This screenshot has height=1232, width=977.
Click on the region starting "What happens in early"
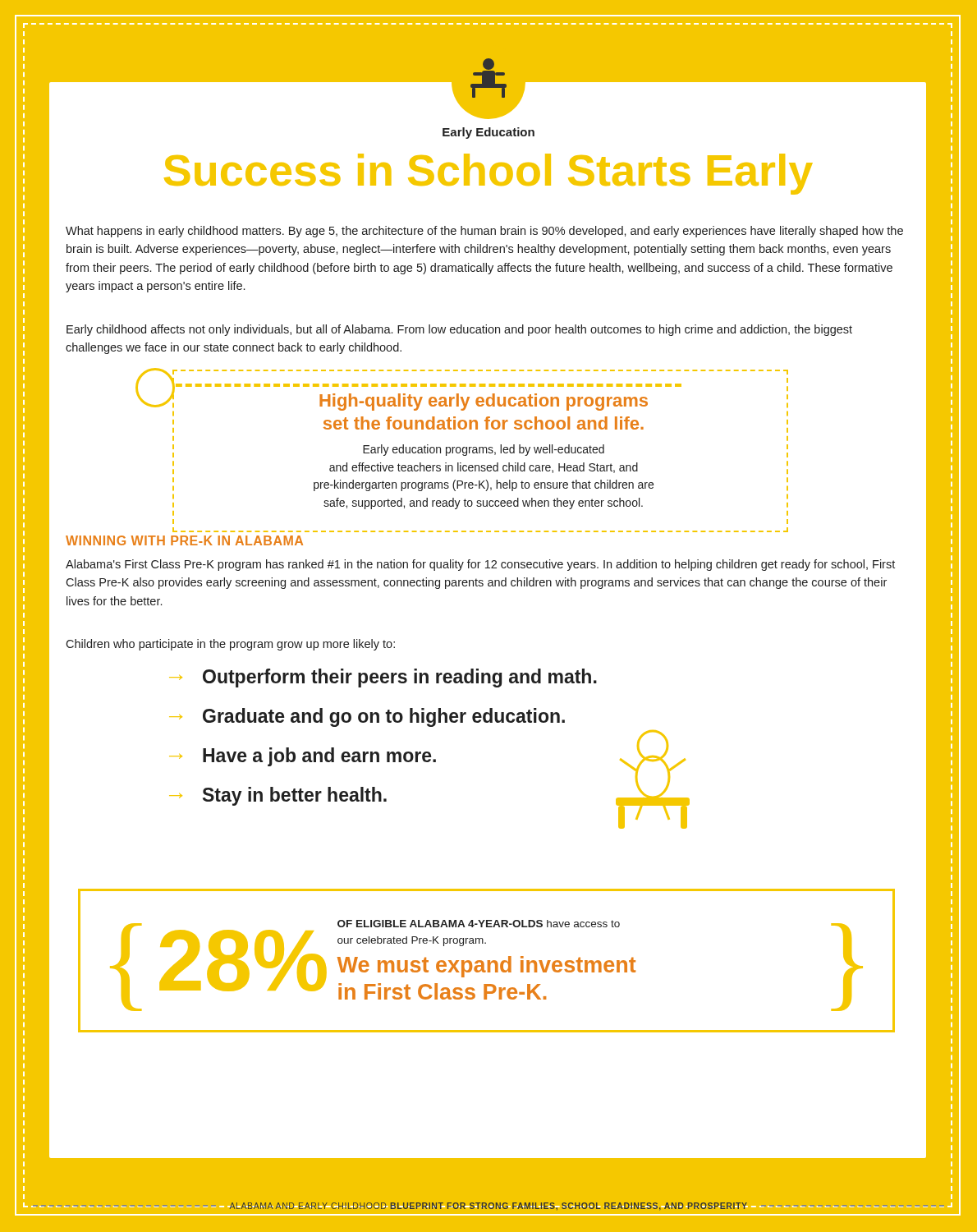(x=485, y=258)
